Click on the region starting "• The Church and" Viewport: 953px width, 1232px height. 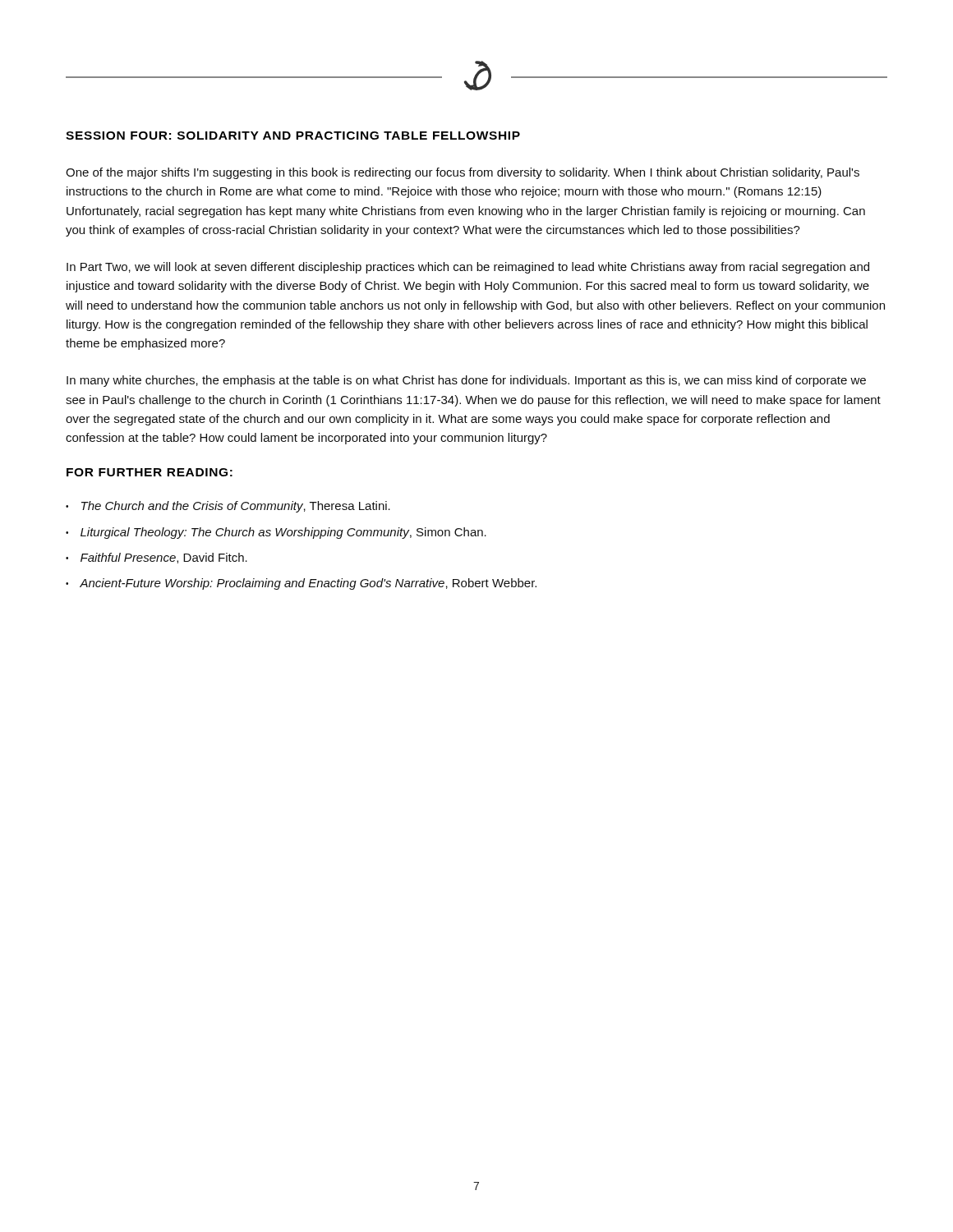click(x=228, y=506)
